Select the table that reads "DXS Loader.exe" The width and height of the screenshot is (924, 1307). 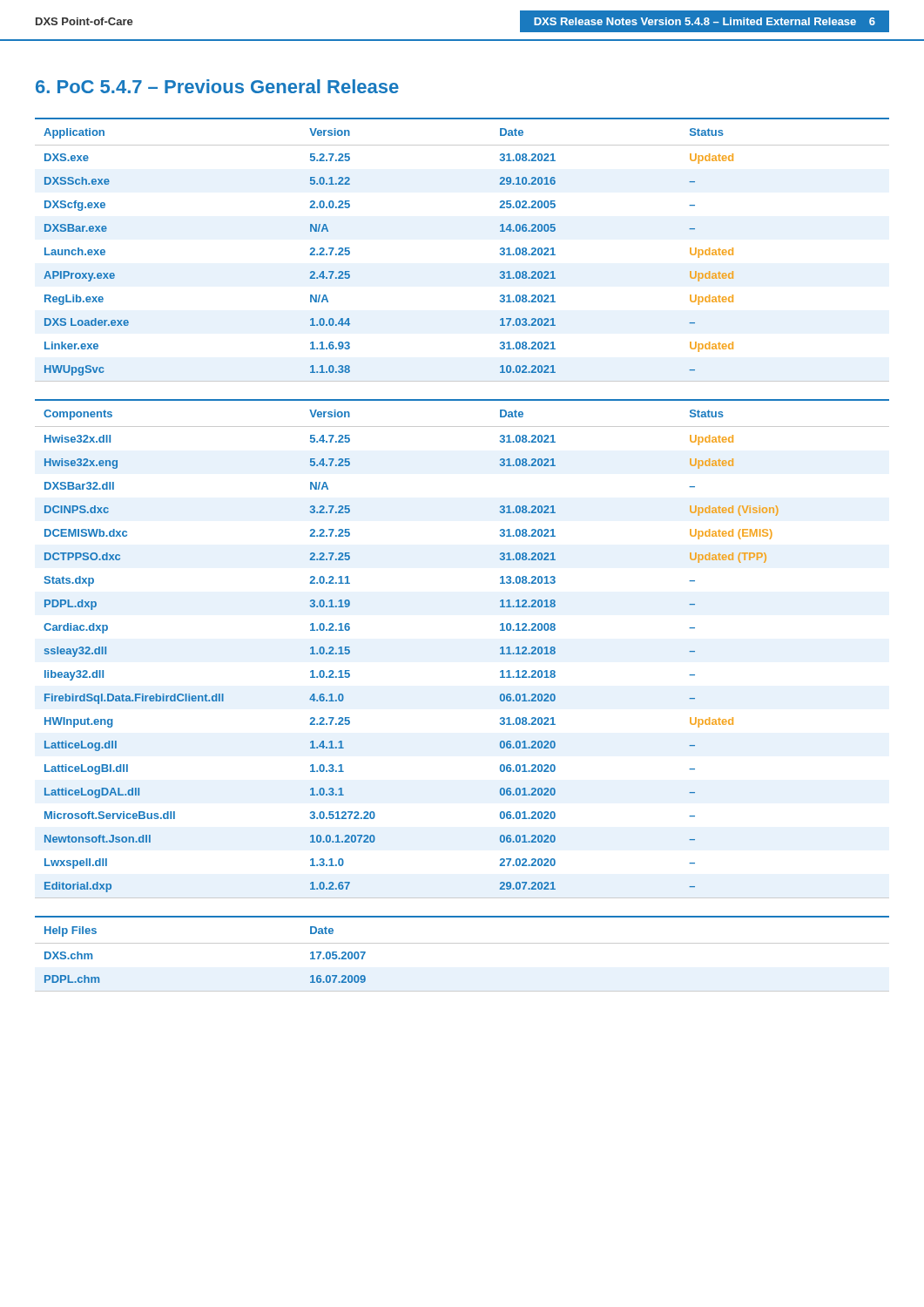462,250
